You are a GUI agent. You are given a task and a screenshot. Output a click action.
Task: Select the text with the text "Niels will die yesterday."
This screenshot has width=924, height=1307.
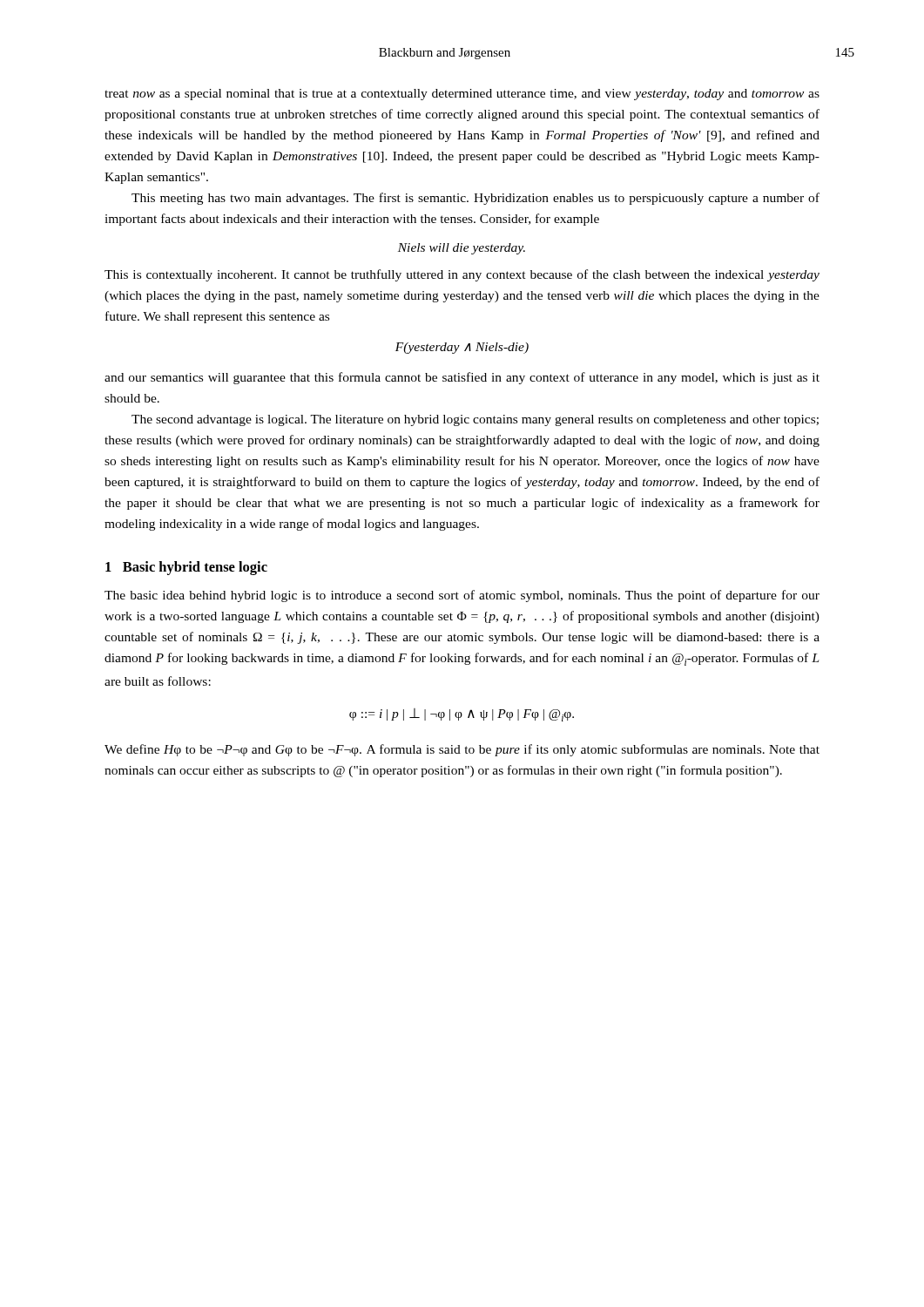(462, 247)
